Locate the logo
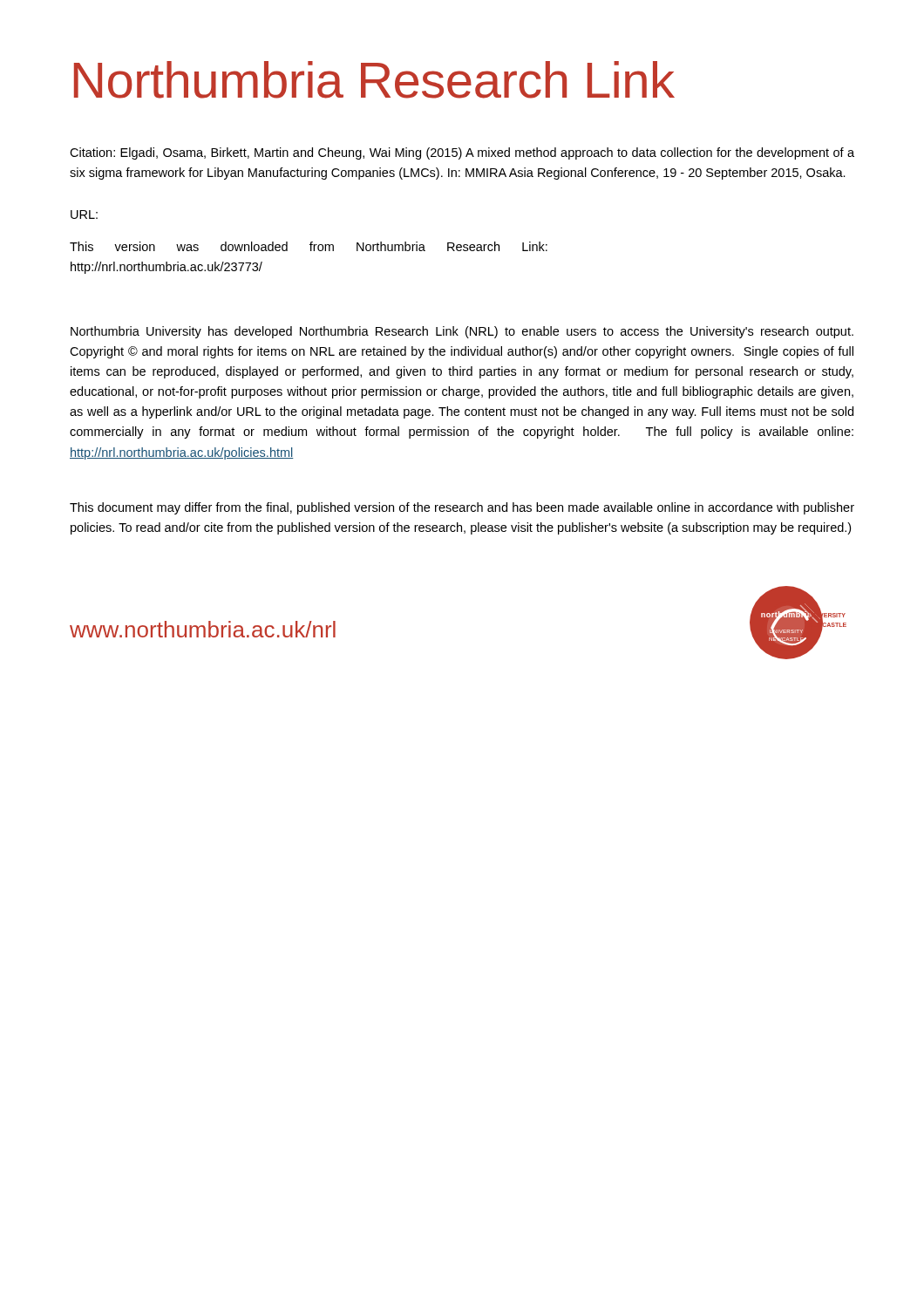Screen dimensions: 1308x924 [798, 630]
